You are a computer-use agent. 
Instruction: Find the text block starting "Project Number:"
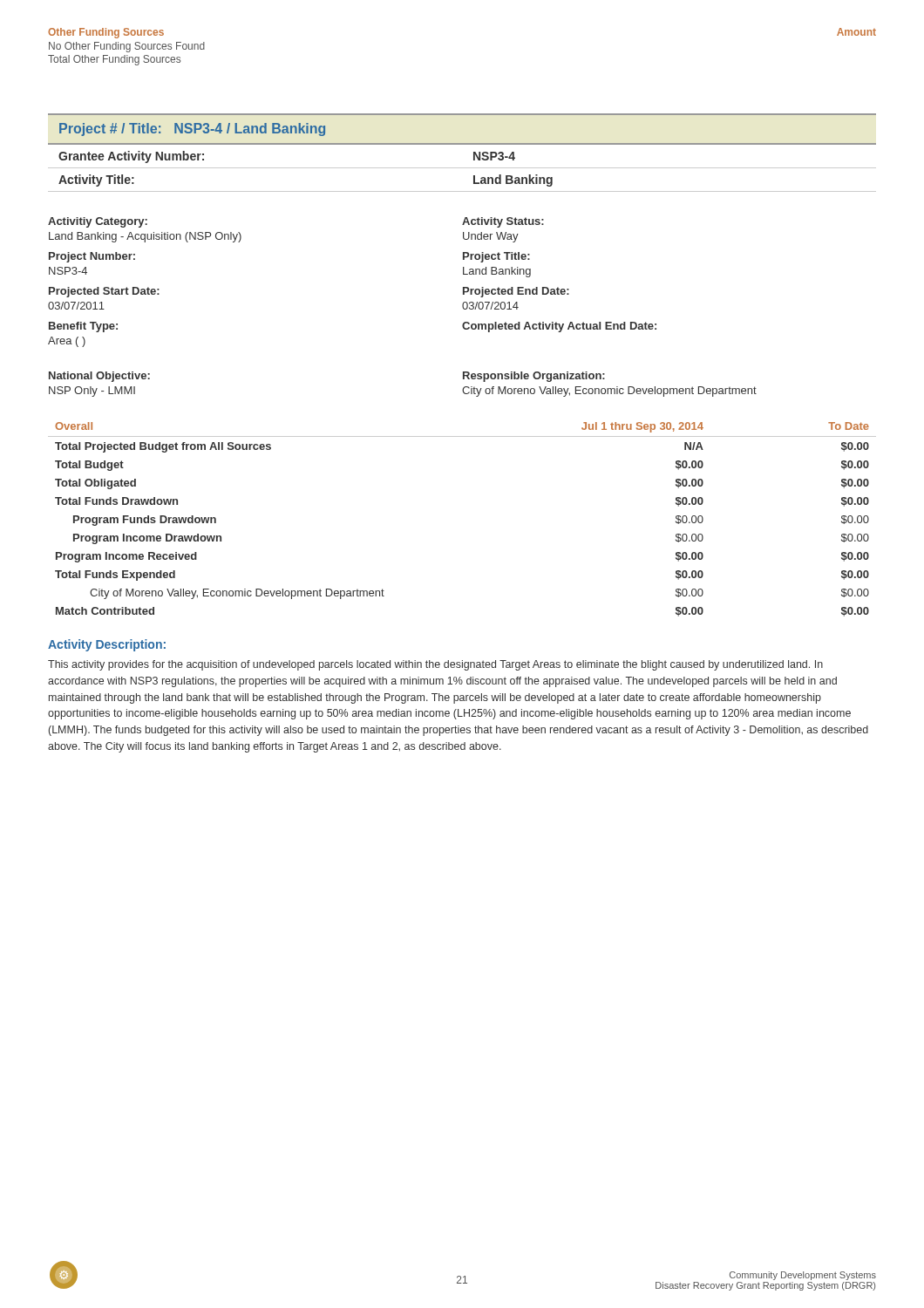coord(92,256)
